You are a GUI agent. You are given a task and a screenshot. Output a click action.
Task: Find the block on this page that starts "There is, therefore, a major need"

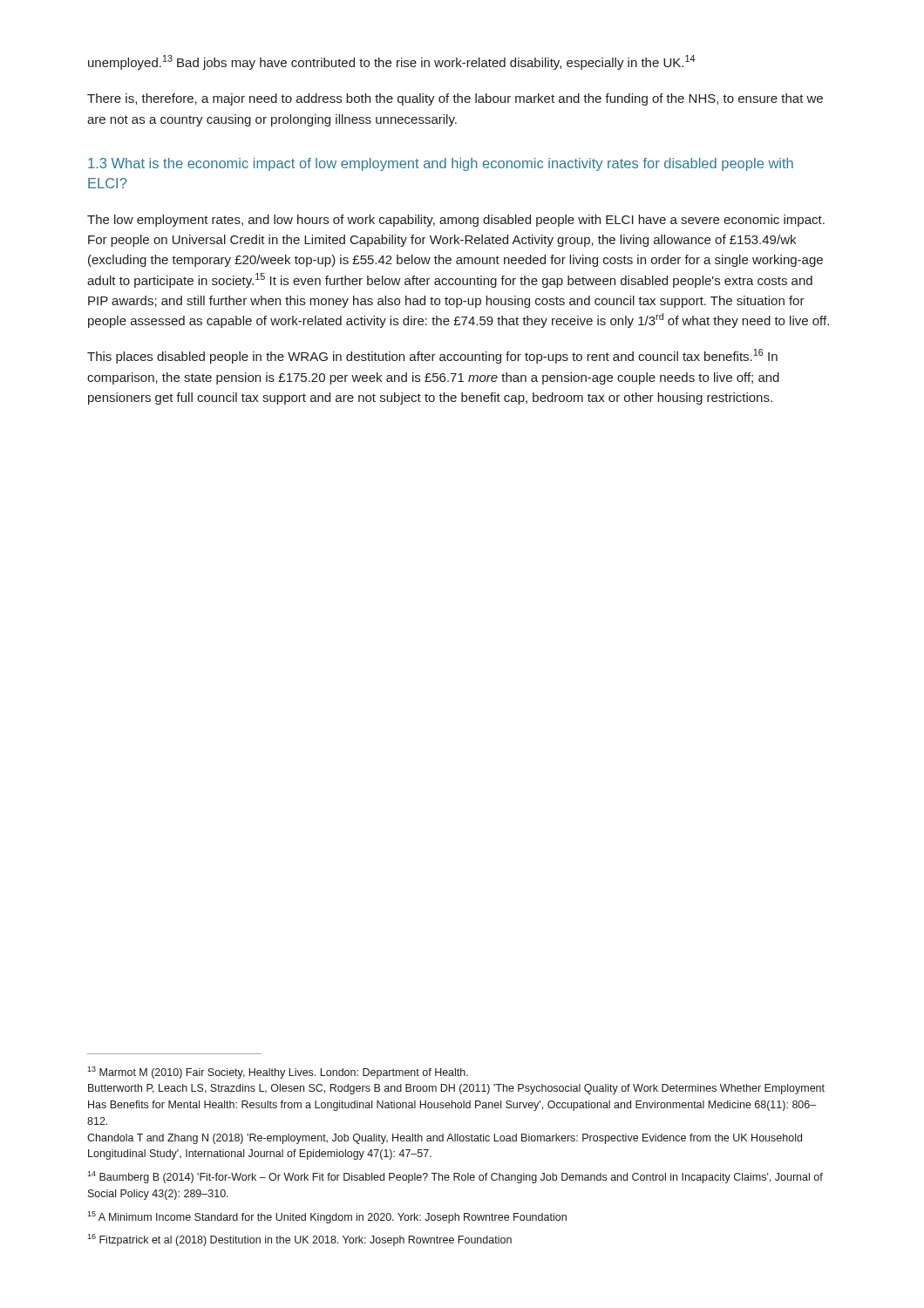[455, 108]
